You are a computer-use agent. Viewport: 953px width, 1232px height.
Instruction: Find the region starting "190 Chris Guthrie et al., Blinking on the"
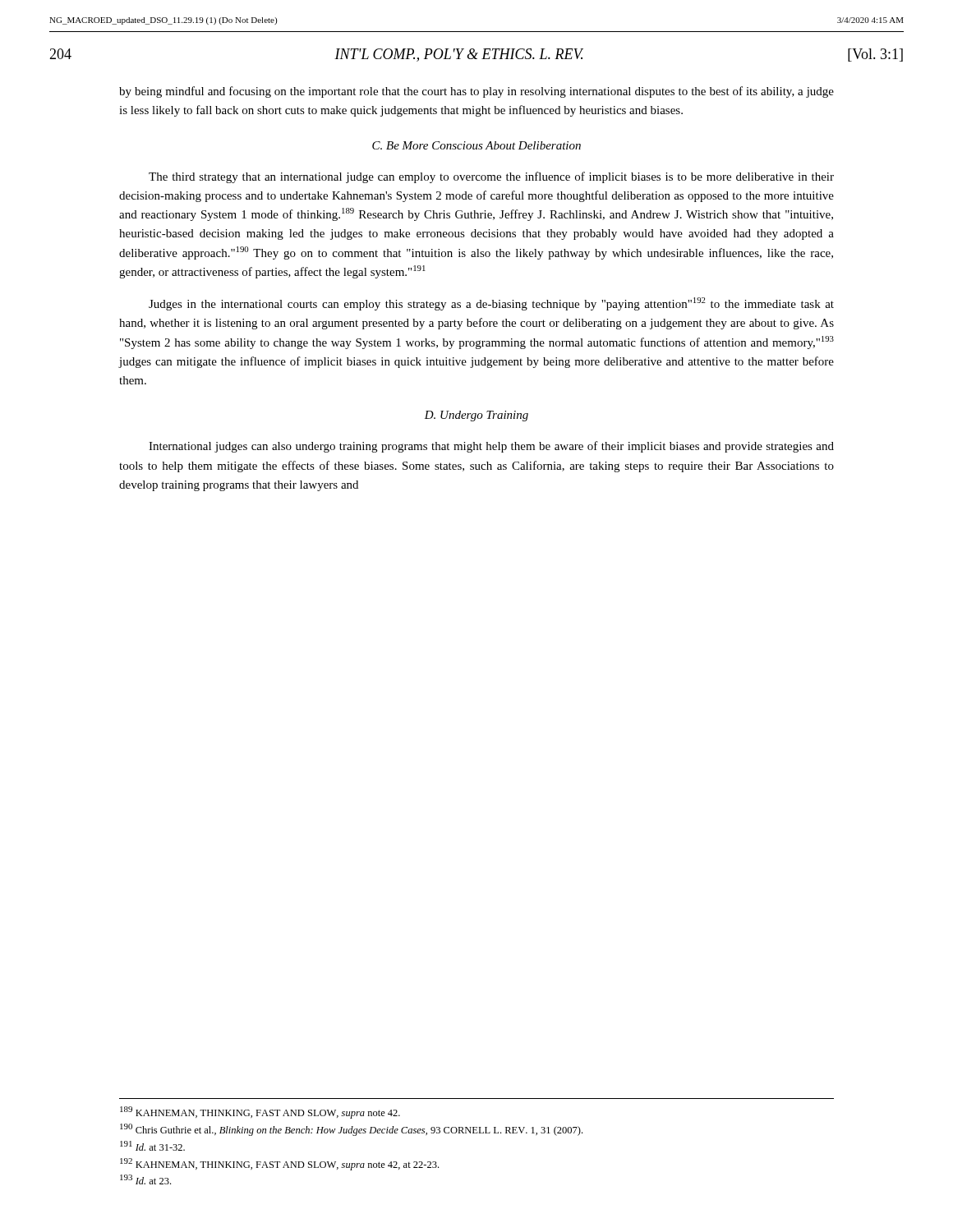(351, 1129)
